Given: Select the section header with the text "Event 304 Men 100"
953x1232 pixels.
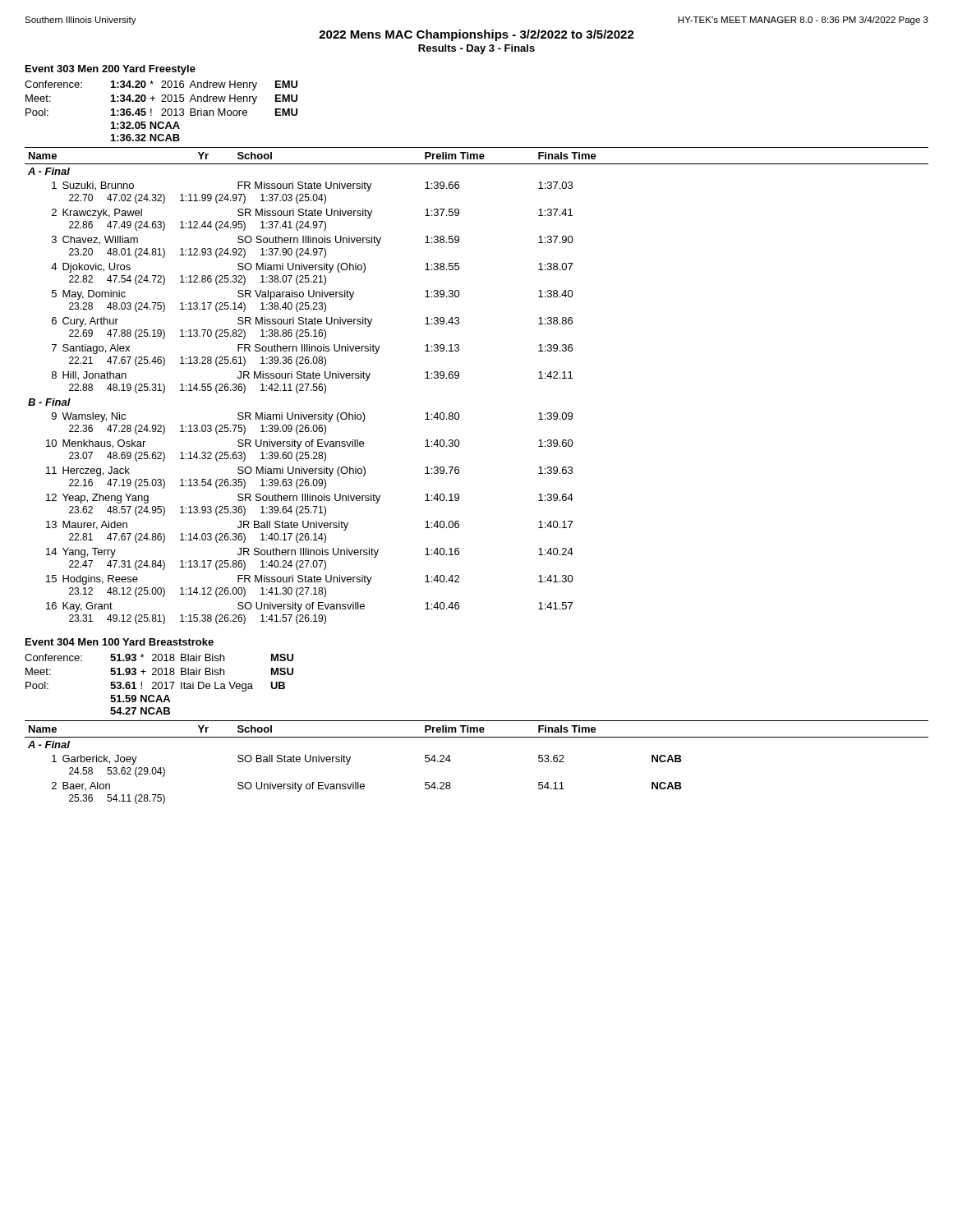Looking at the screenshot, I should pyautogui.click(x=119, y=642).
